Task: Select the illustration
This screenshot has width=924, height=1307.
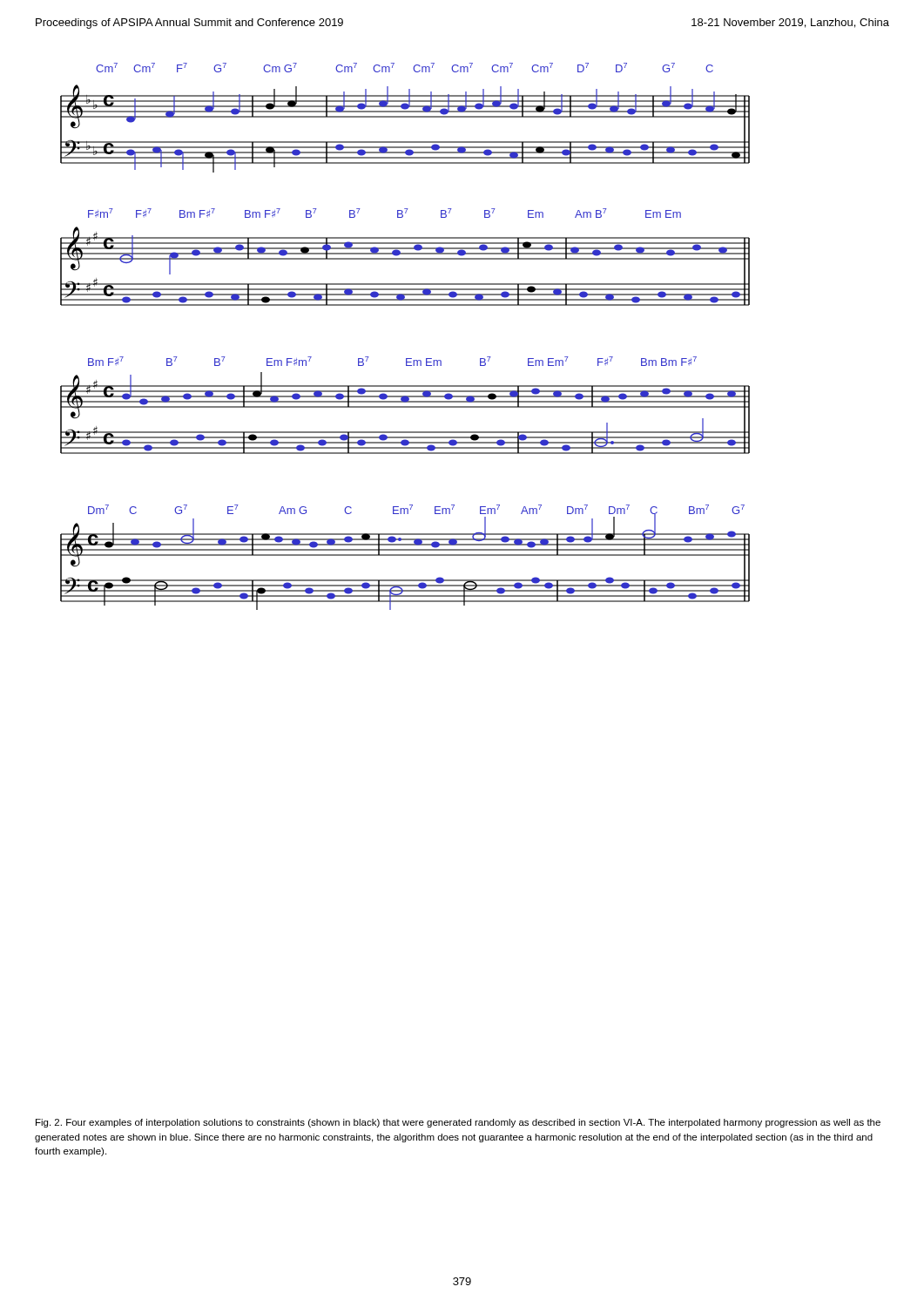Action: (462, 579)
